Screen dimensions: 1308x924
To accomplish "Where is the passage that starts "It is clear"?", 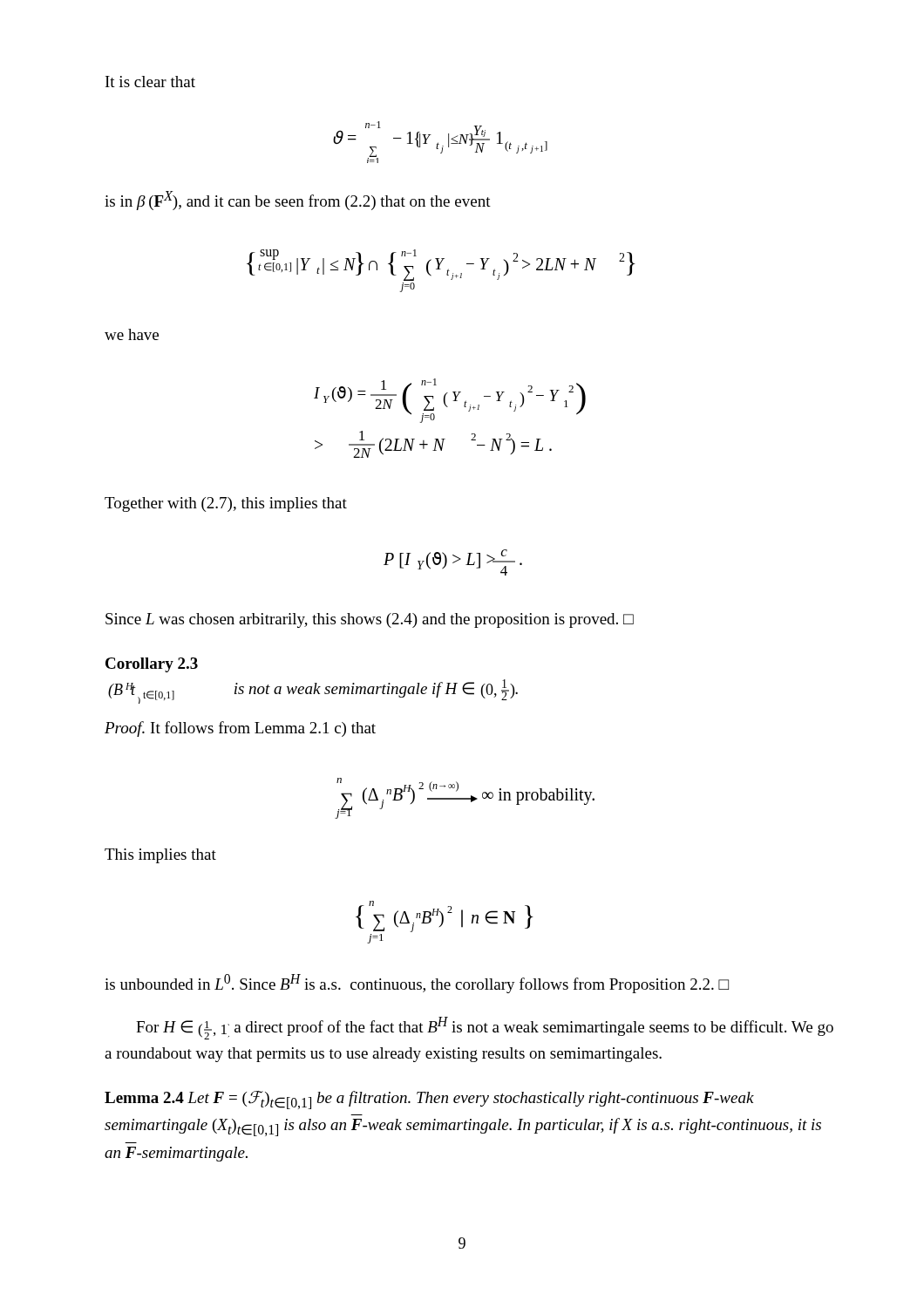I will (150, 81).
